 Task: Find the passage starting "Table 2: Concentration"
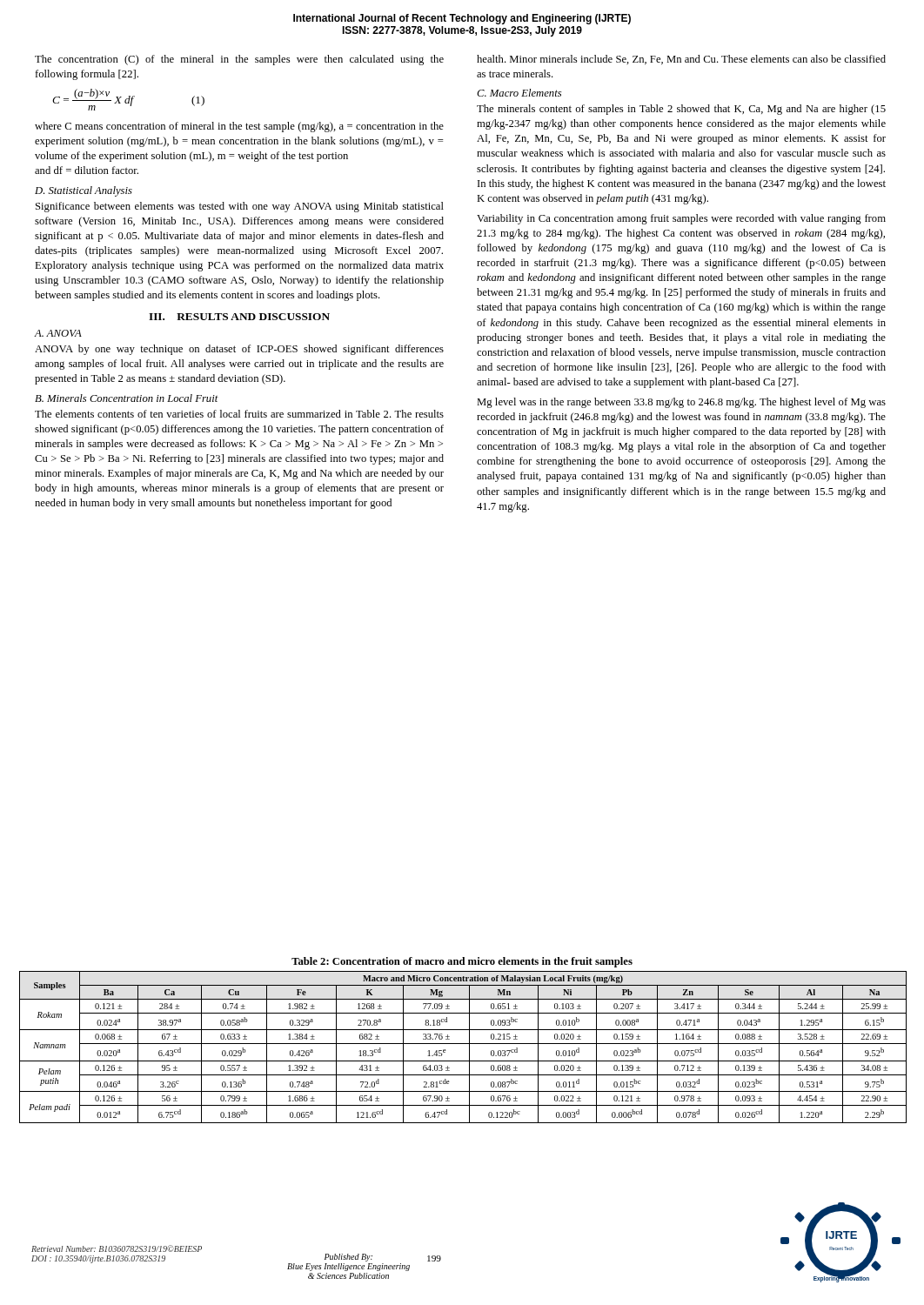point(462,961)
